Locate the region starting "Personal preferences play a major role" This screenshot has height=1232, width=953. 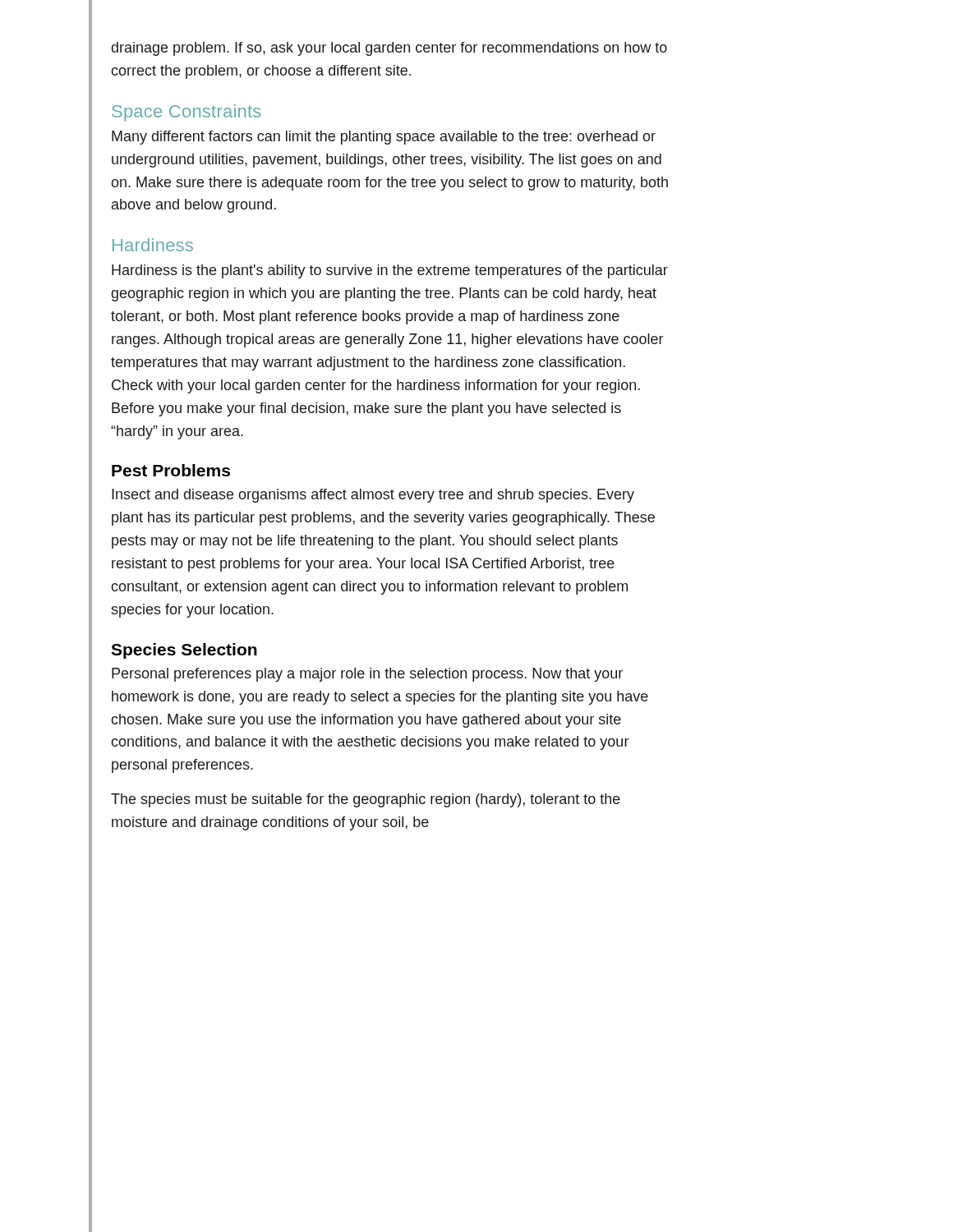coord(380,719)
